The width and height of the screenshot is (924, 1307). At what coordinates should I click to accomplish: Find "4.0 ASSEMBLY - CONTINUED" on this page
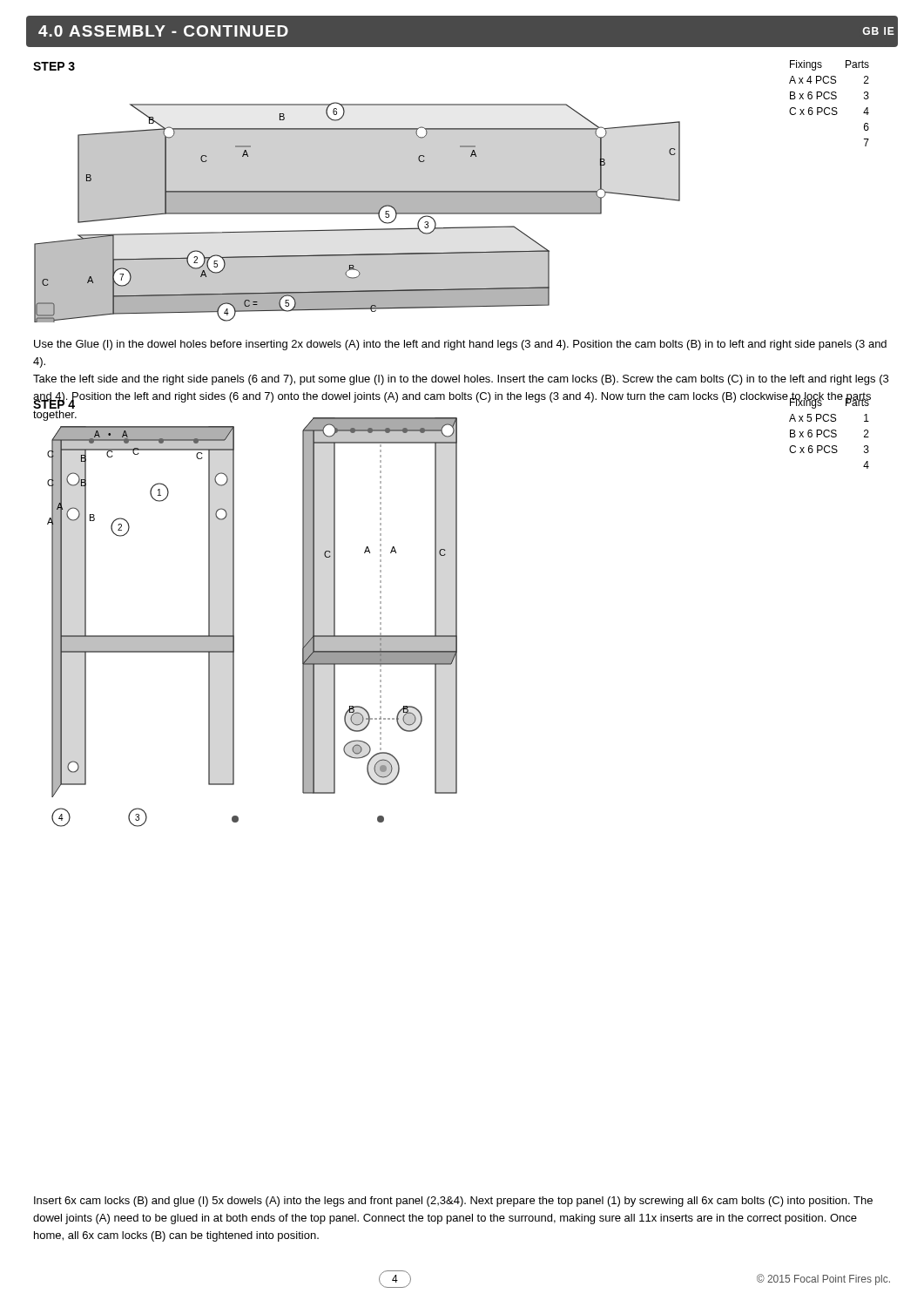(164, 31)
